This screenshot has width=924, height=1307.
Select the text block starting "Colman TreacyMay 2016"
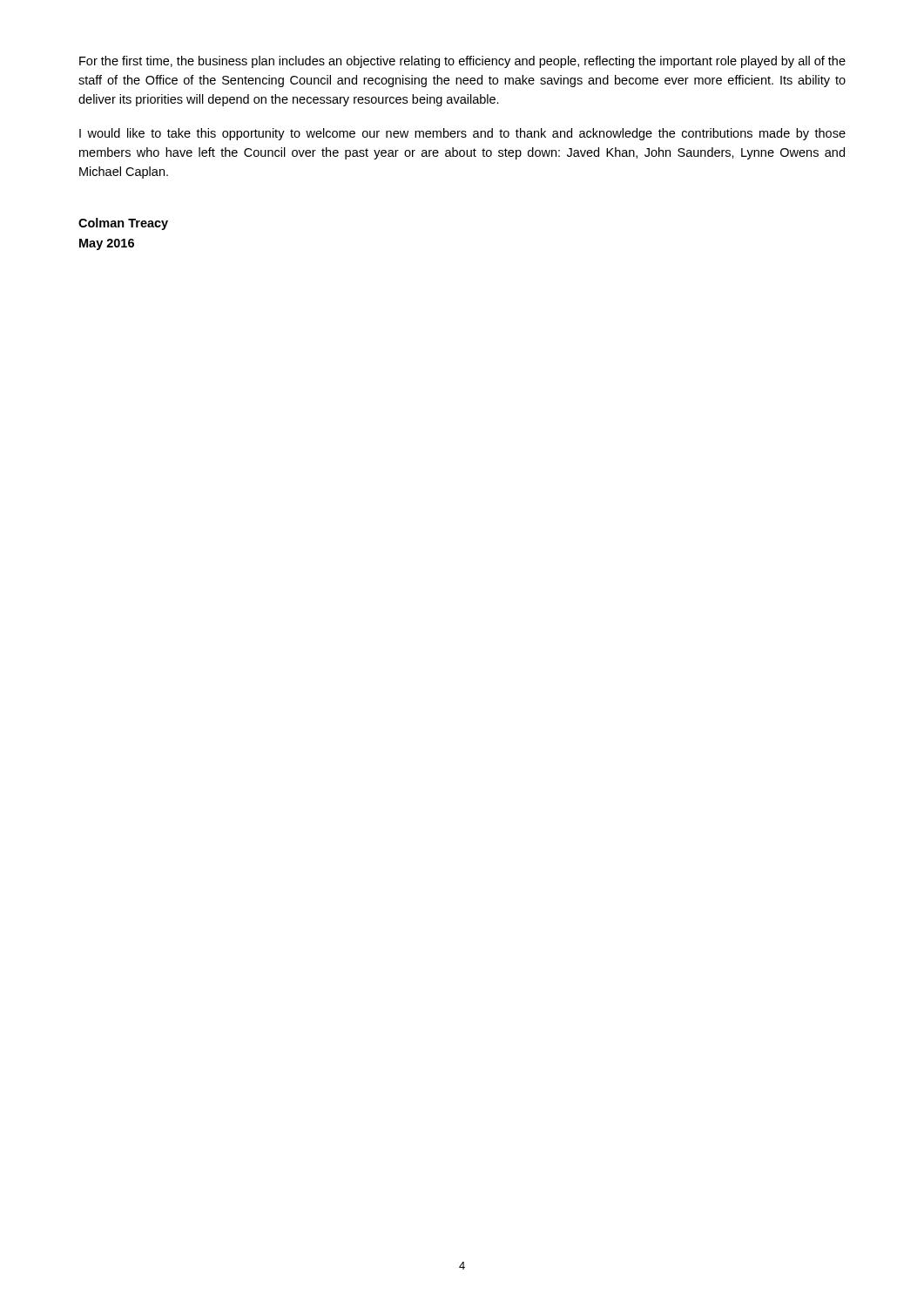click(x=123, y=233)
